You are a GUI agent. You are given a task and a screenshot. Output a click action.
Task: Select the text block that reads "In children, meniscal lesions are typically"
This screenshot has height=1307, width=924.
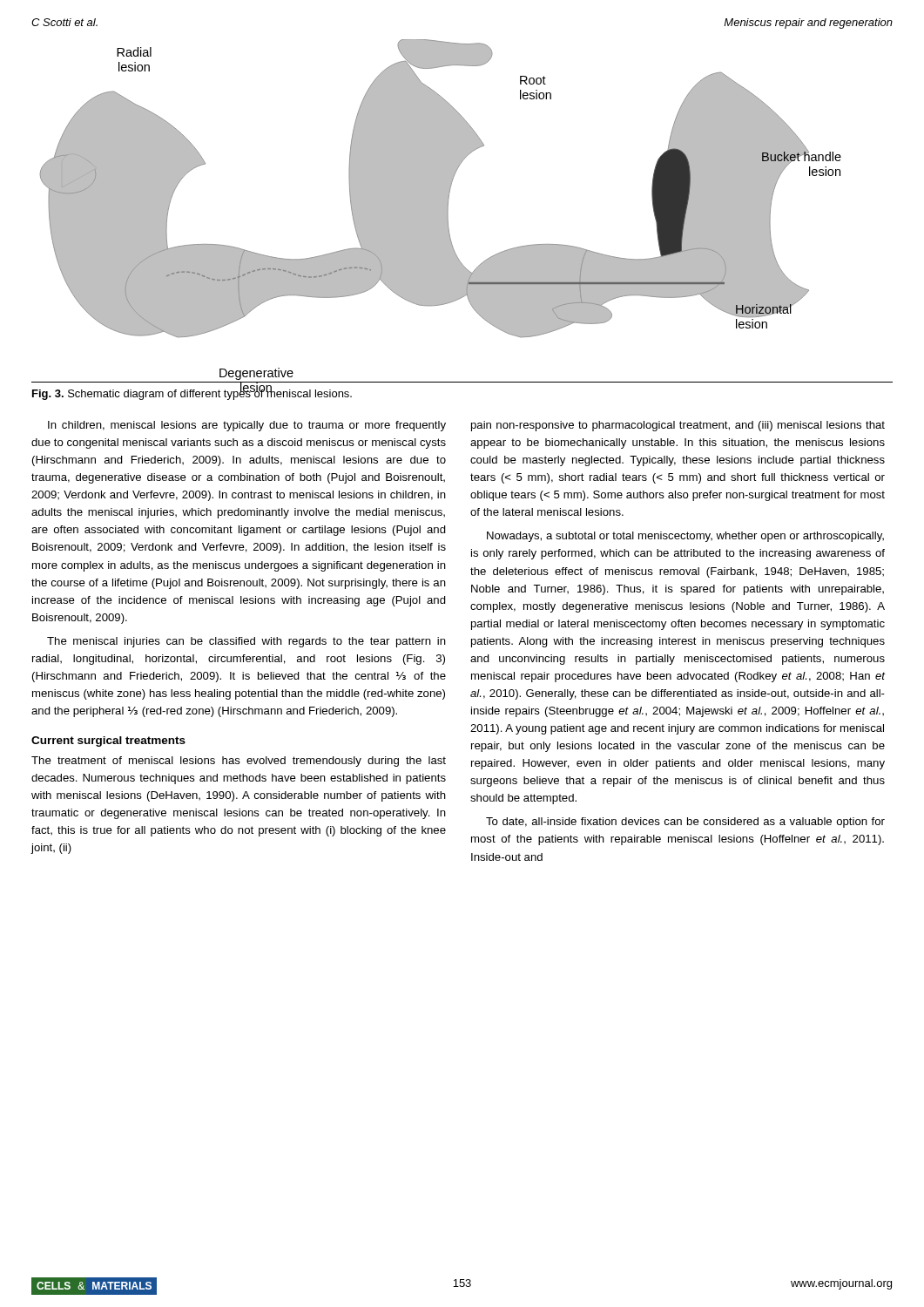239,568
